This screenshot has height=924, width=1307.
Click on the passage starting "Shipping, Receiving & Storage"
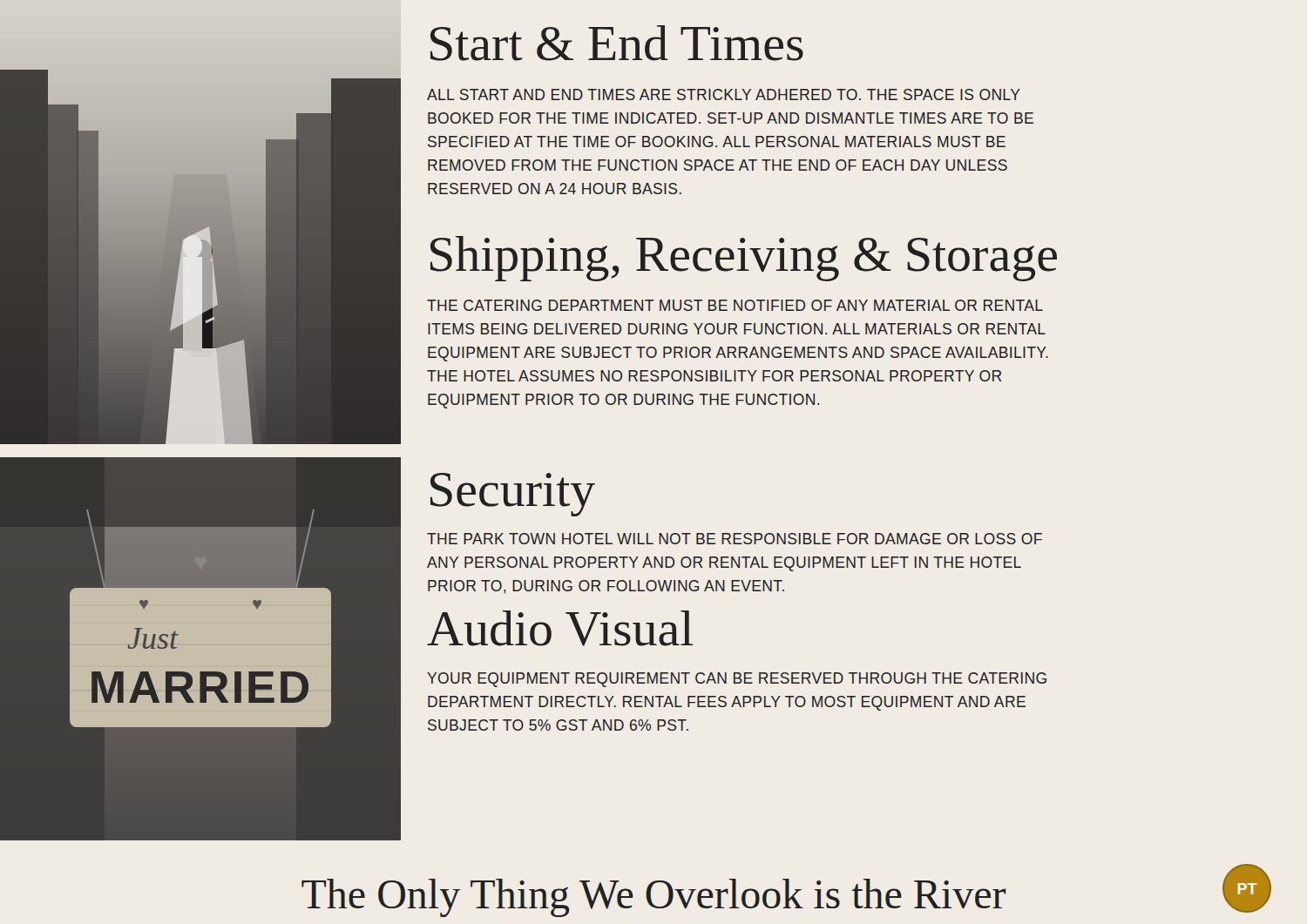[x=743, y=254]
